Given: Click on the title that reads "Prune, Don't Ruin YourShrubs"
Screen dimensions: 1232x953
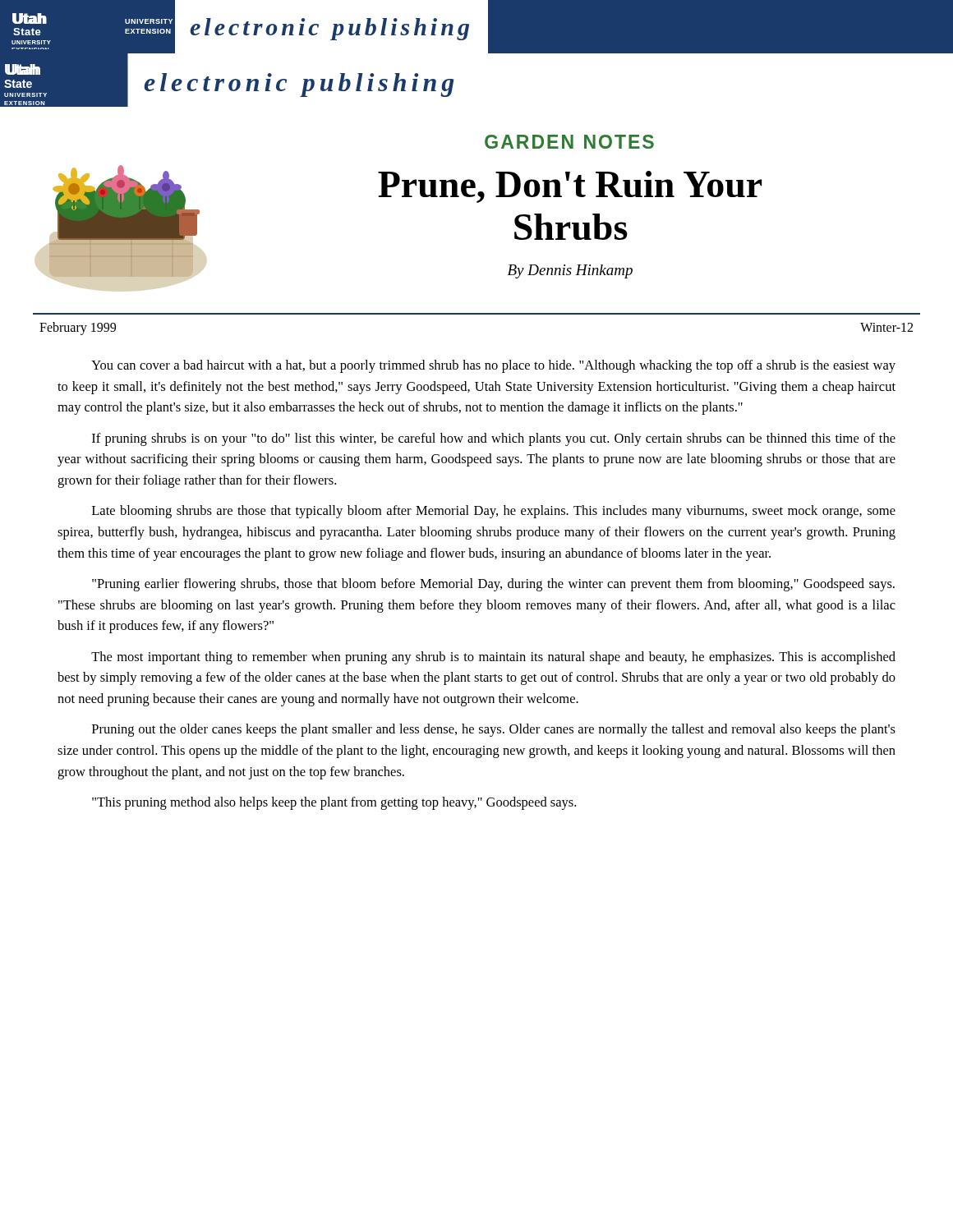Looking at the screenshot, I should click(570, 206).
